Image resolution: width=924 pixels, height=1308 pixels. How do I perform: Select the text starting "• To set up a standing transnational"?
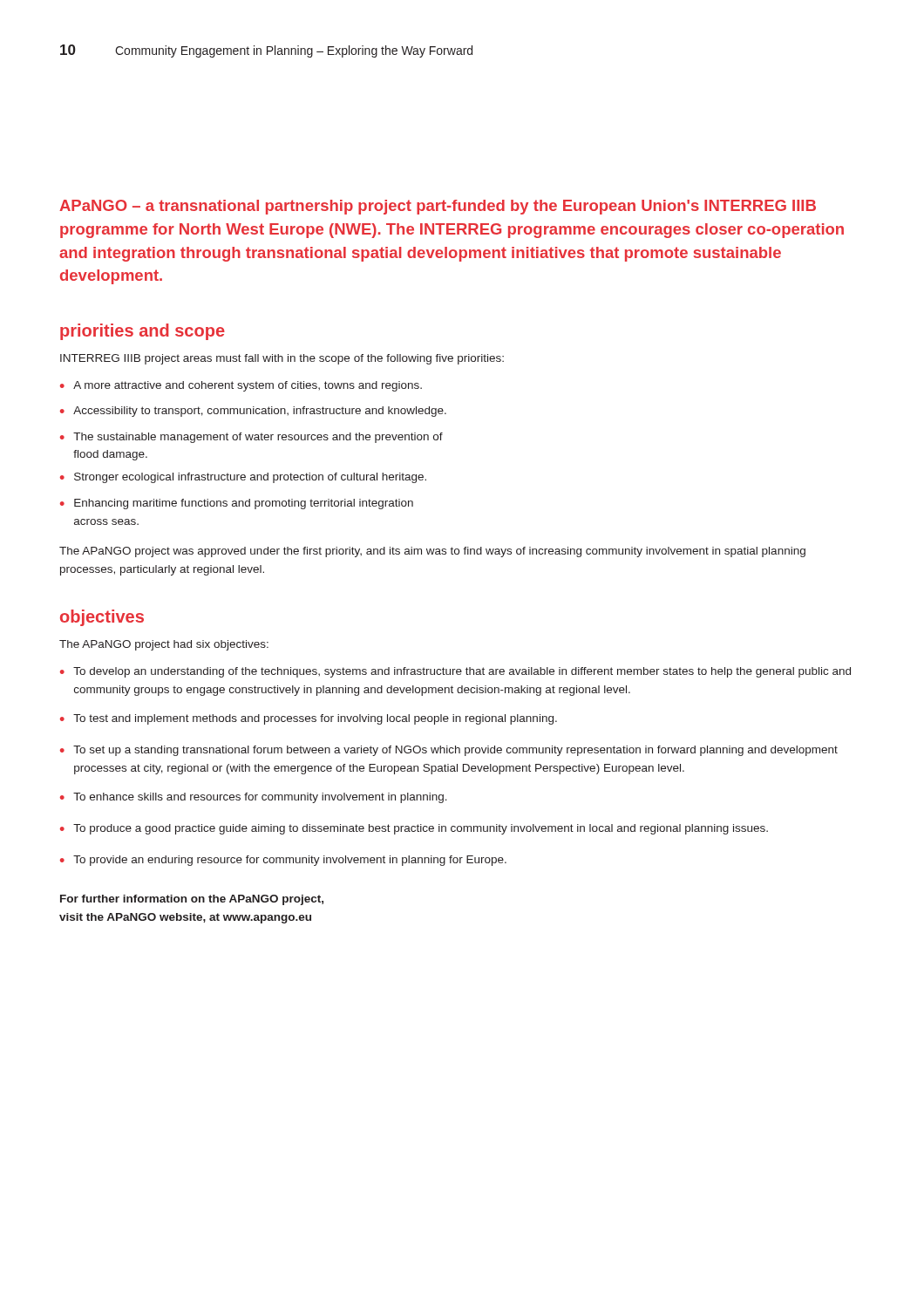click(462, 760)
